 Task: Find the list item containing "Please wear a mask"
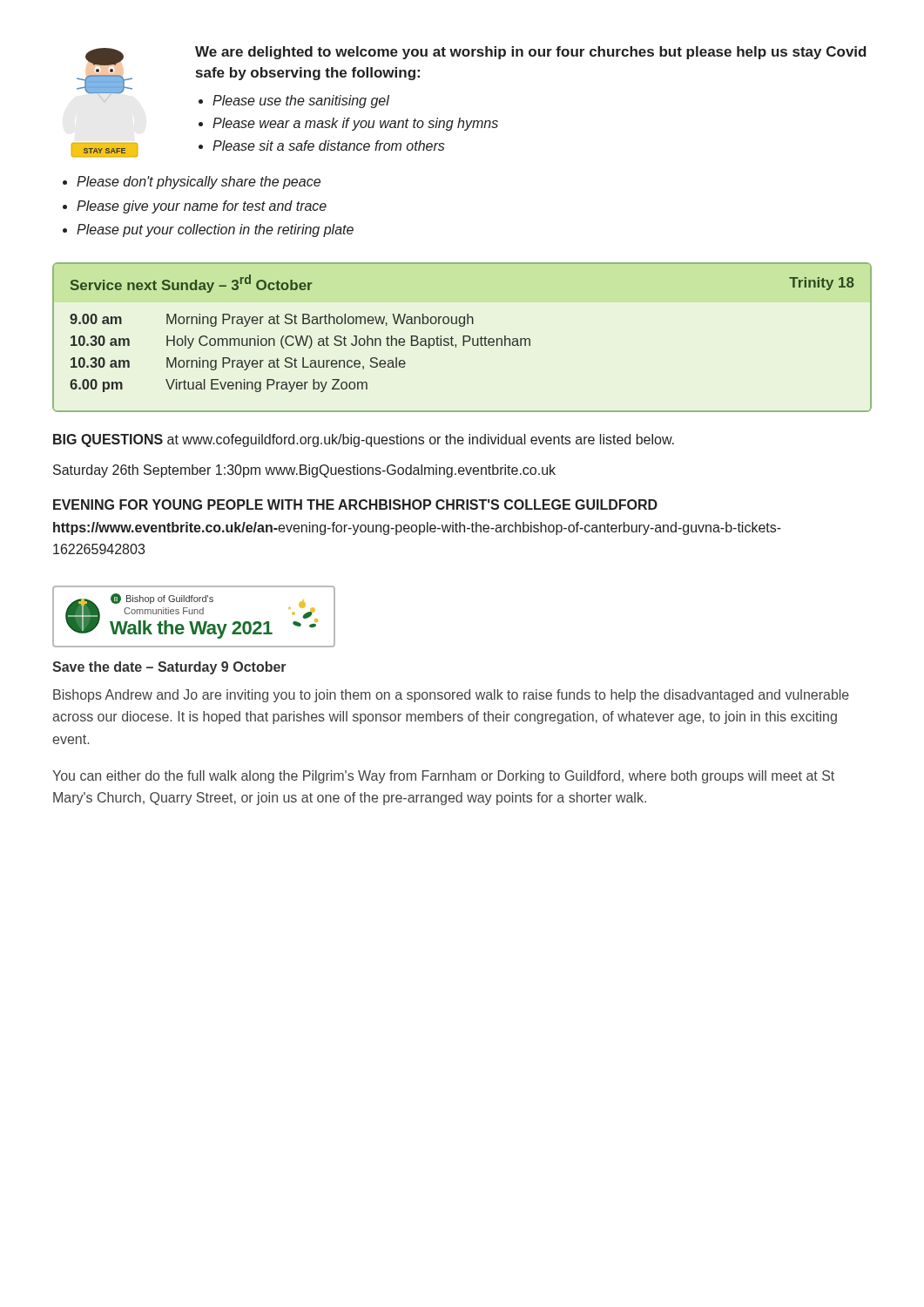pos(355,123)
